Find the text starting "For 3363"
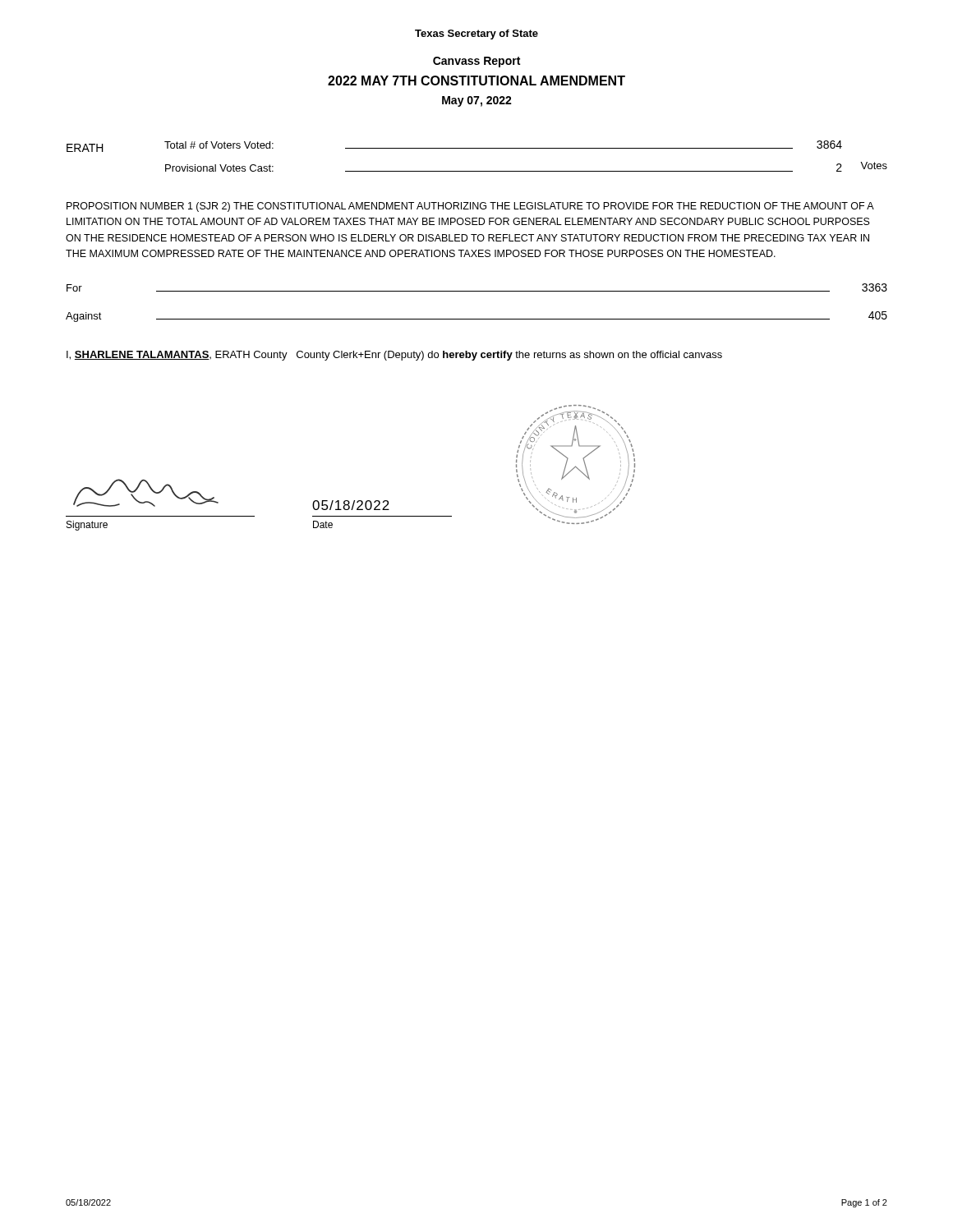 tap(476, 287)
